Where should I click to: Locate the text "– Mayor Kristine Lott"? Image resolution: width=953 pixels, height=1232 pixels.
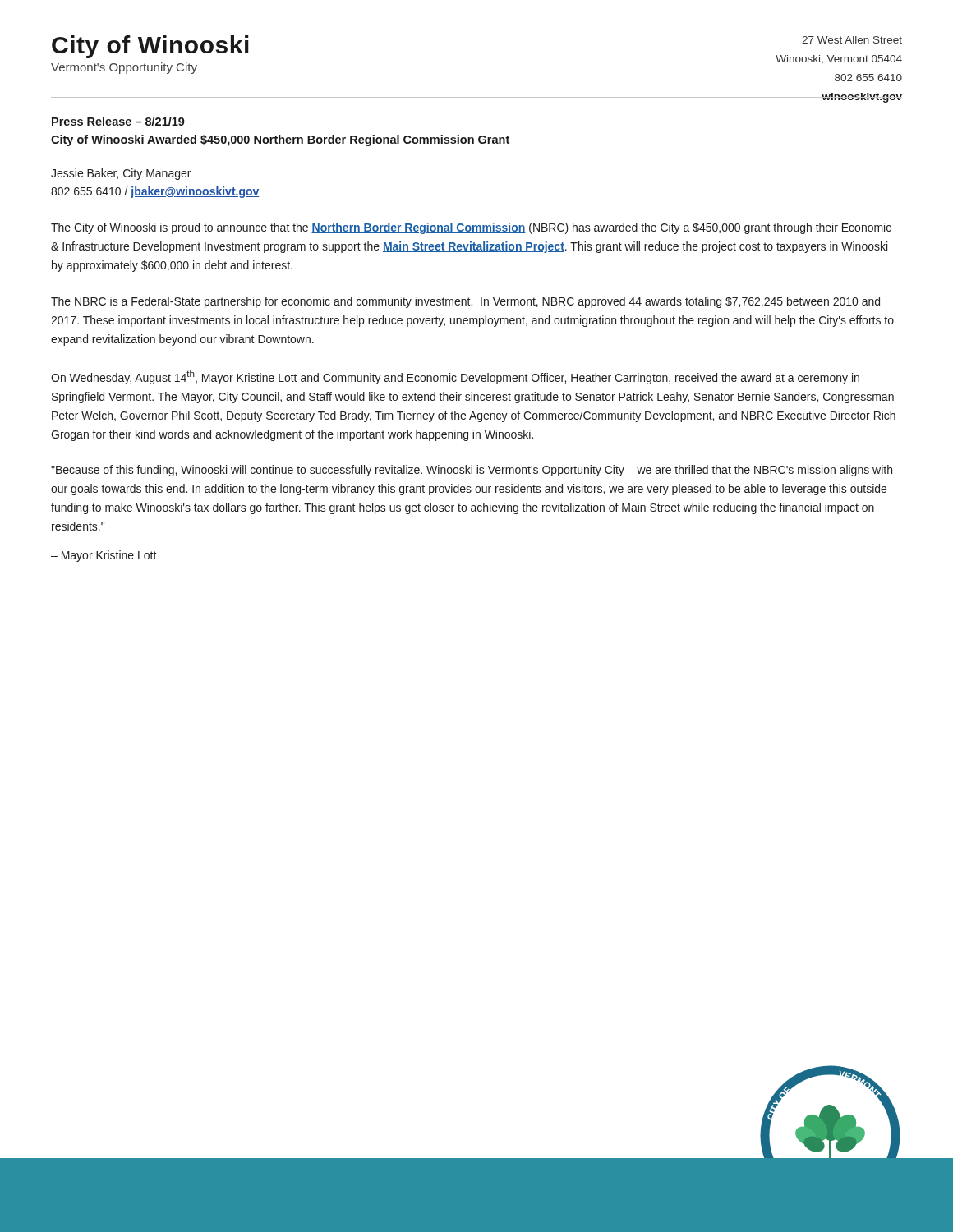[104, 555]
